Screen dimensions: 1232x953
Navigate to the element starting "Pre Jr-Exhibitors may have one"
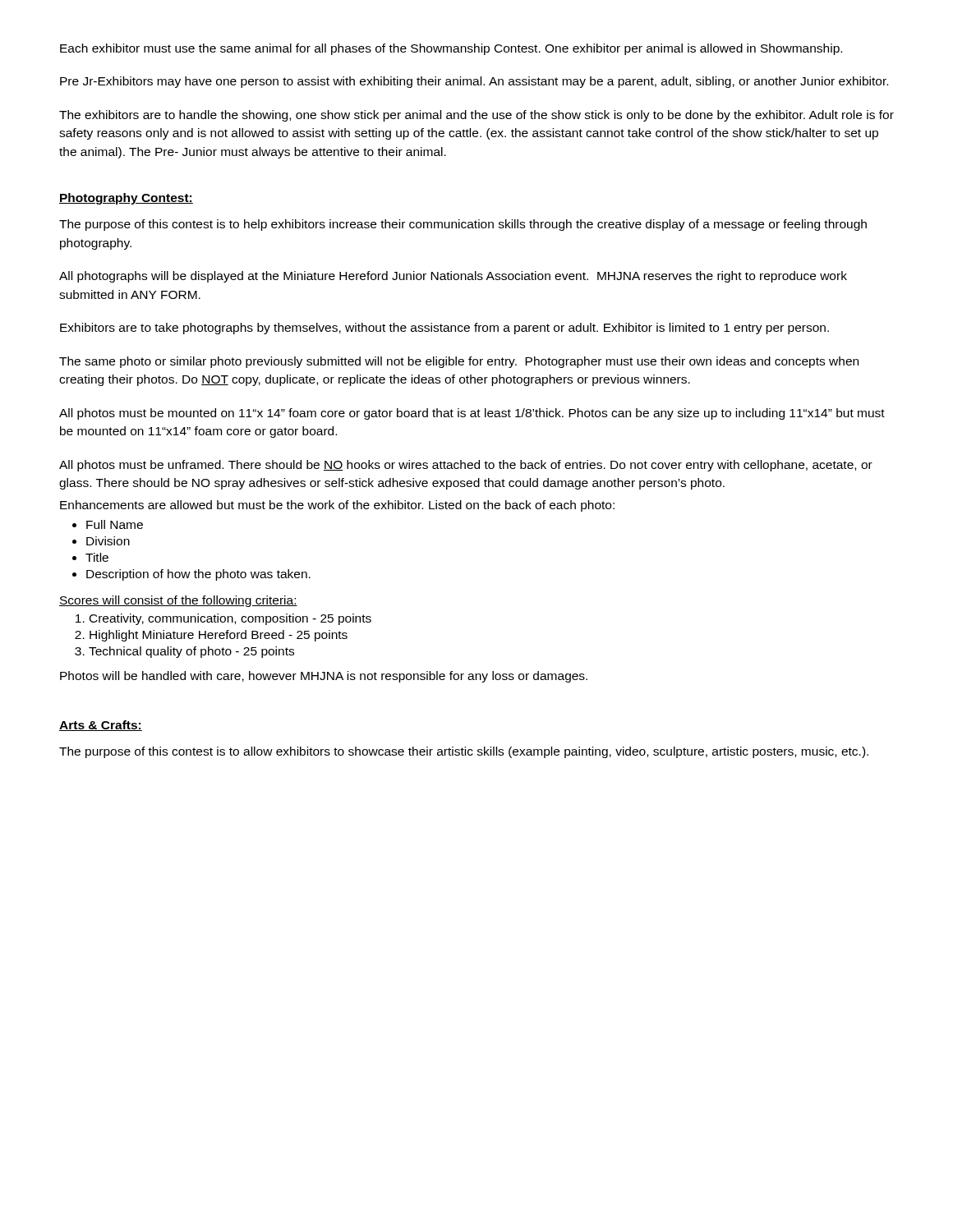click(474, 81)
